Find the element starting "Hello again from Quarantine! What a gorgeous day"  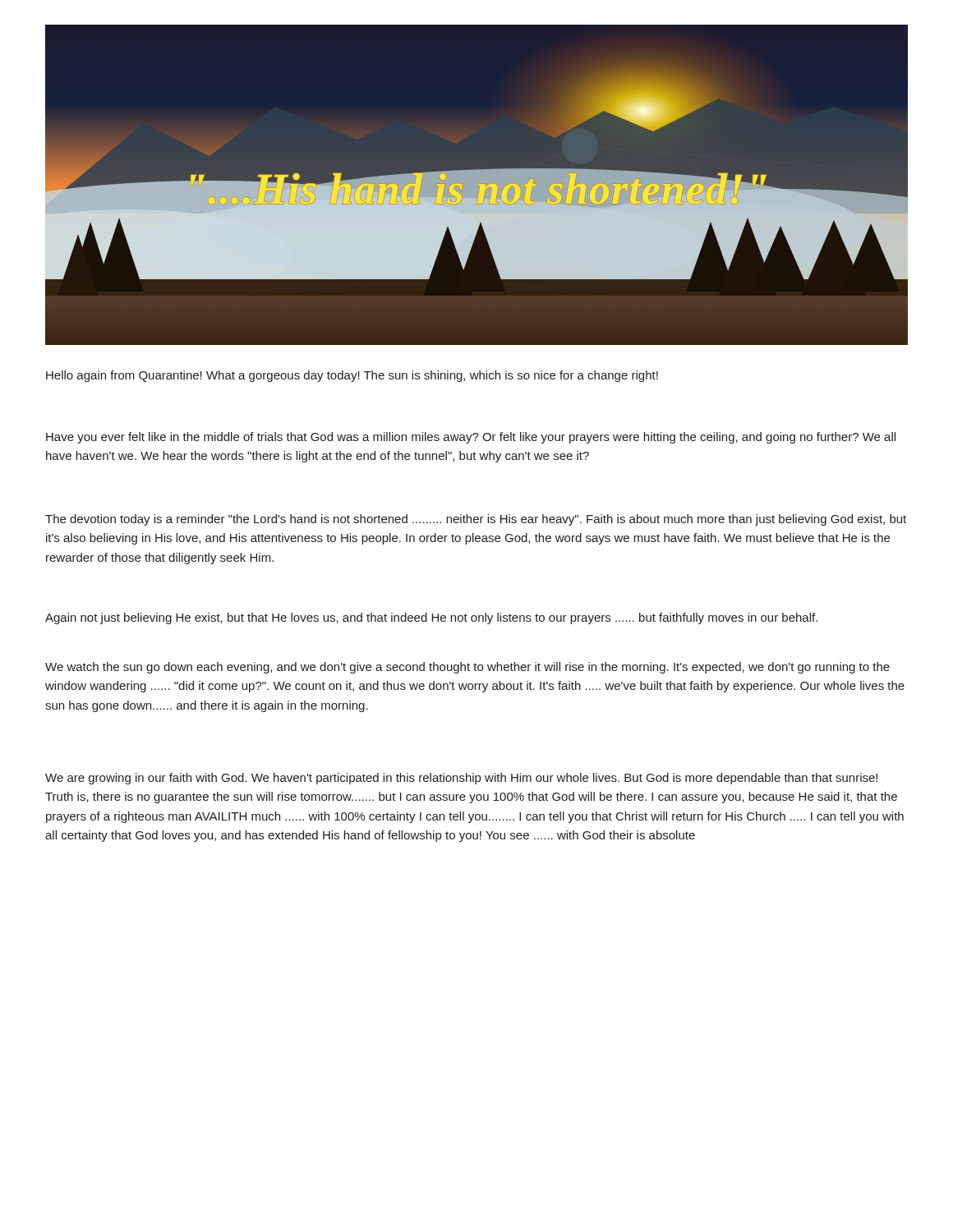352,375
